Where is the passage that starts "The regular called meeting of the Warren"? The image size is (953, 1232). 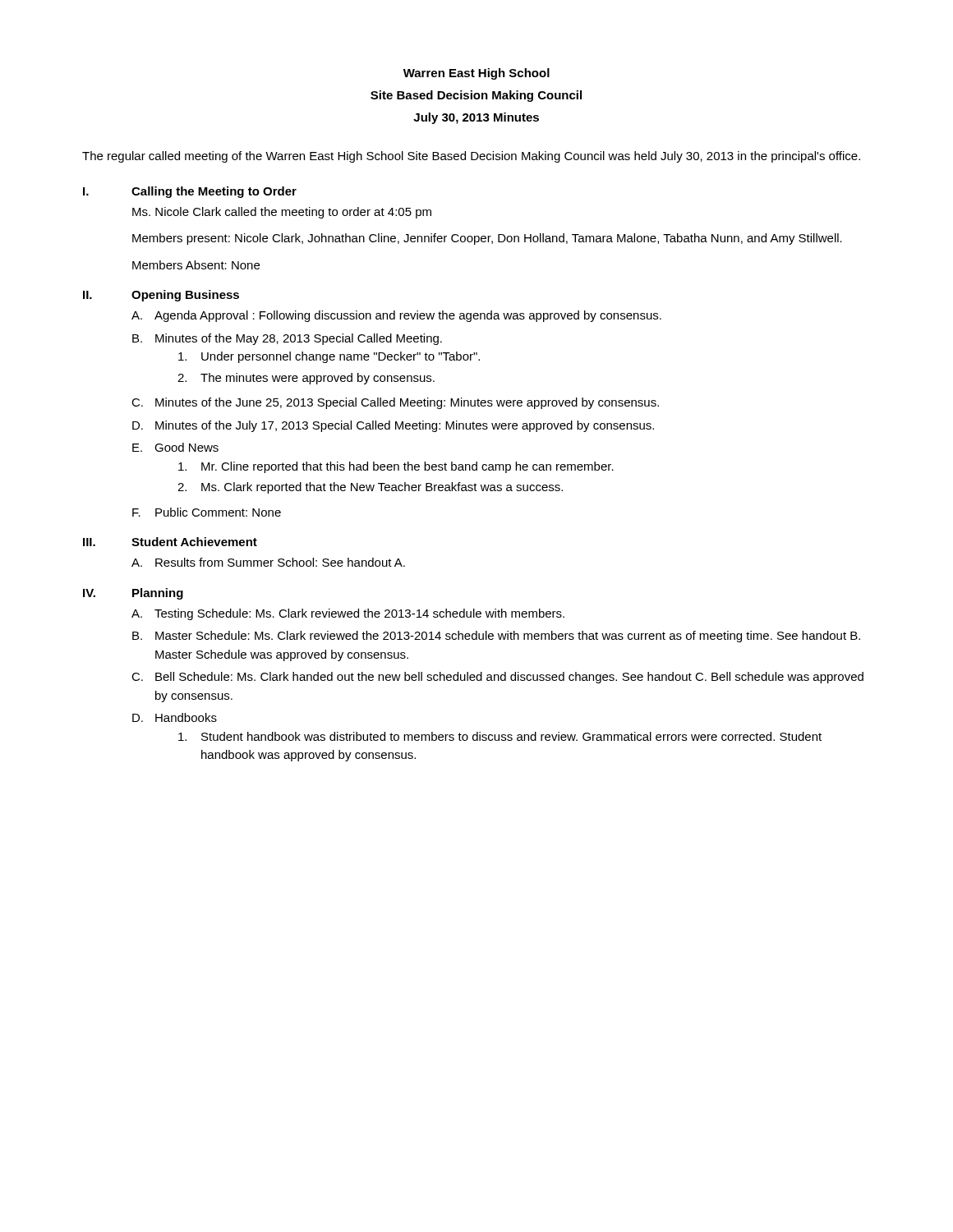click(x=472, y=156)
